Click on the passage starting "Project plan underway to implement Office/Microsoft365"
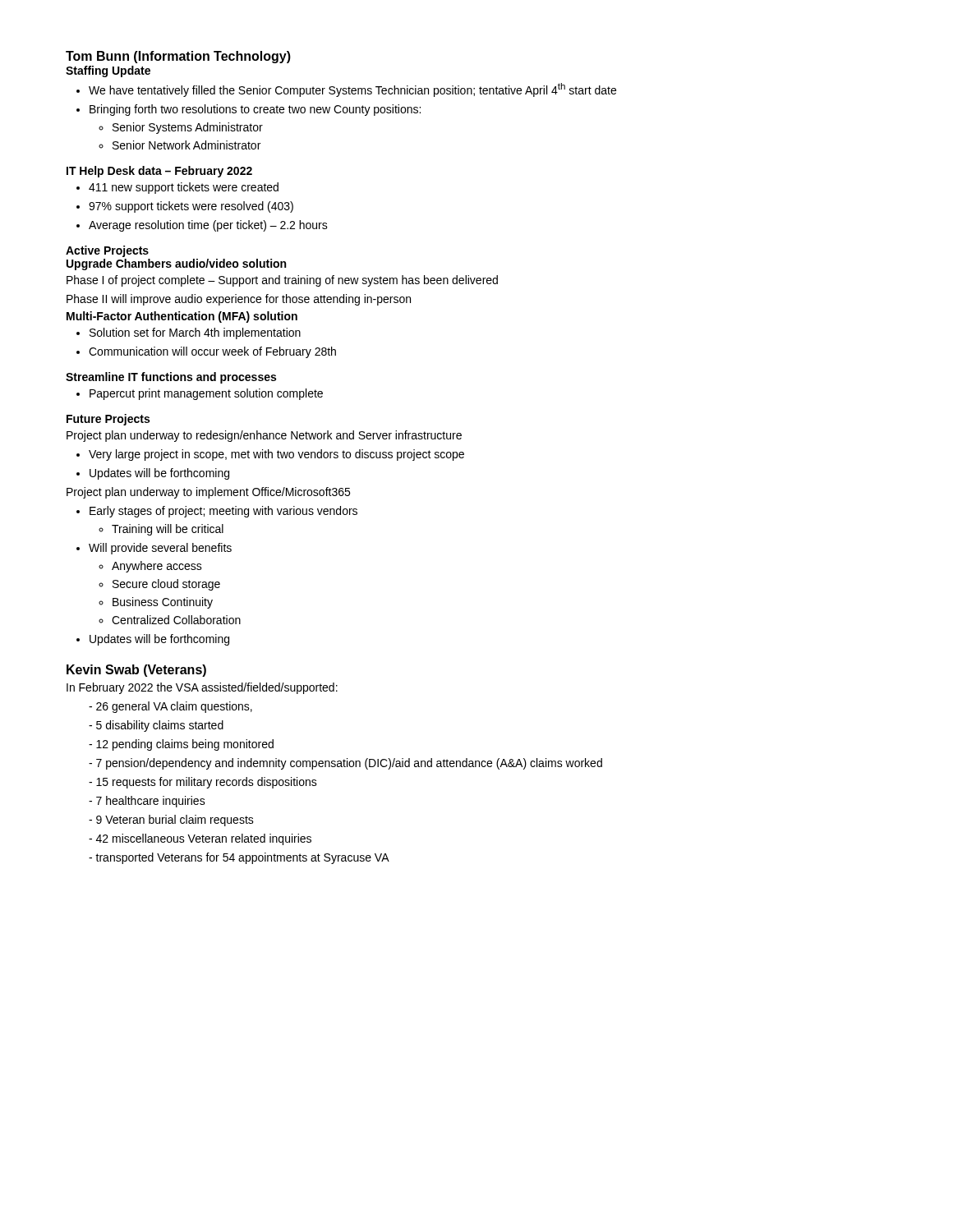This screenshot has width=953, height=1232. click(x=208, y=493)
